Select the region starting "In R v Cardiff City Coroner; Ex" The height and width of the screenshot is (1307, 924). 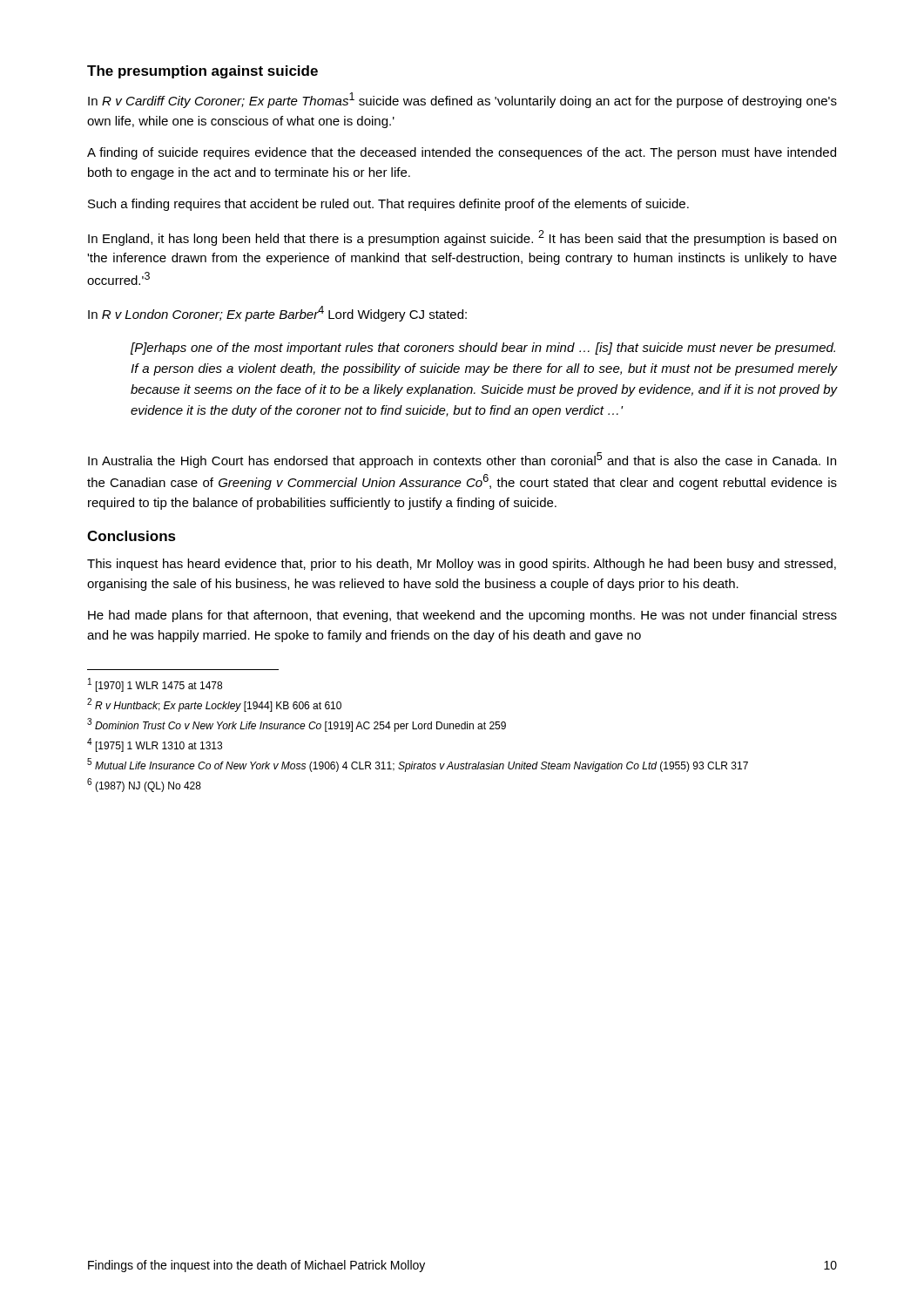click(462, 109)
